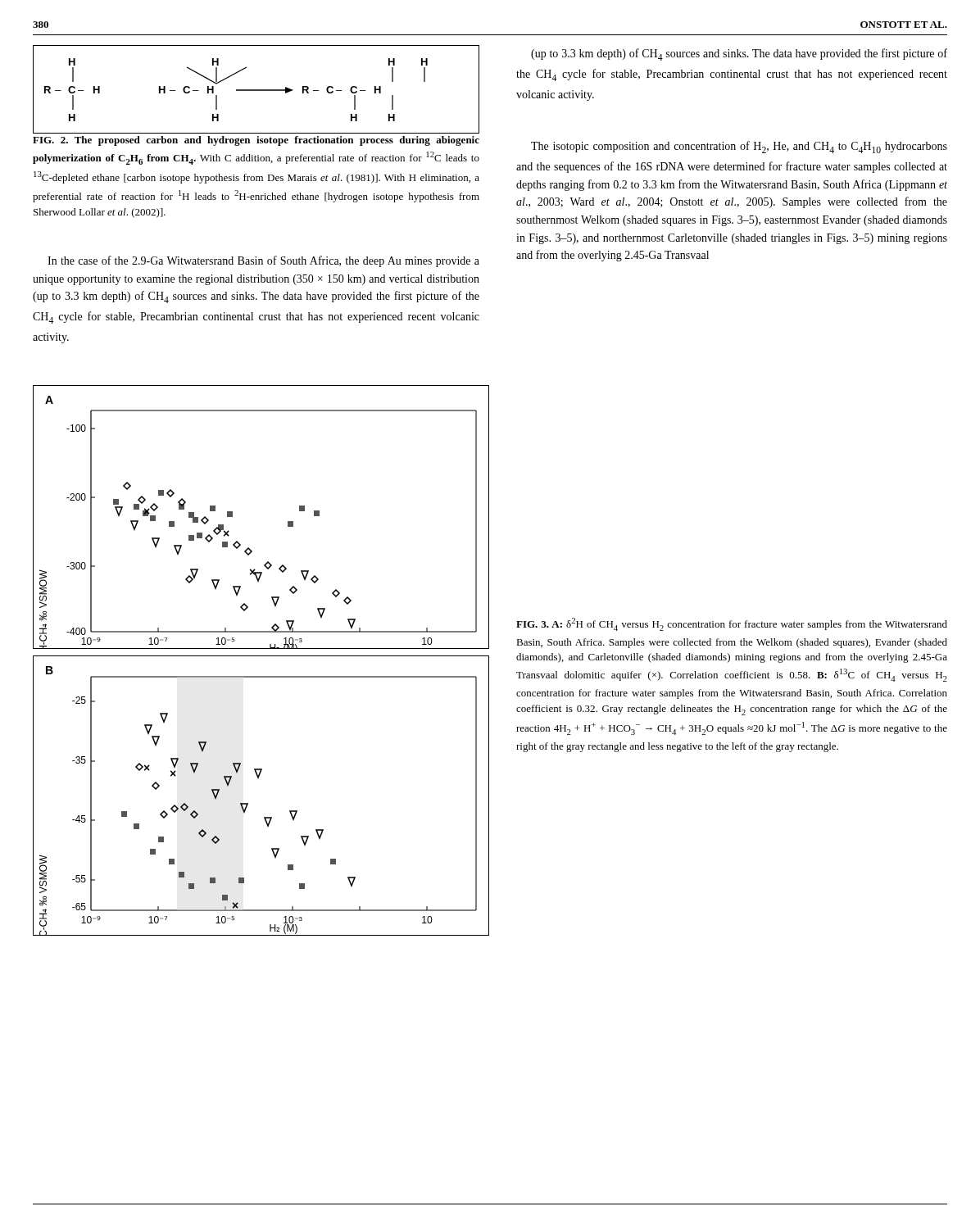Locate the caption that opens with "FIG. 2. The proposed carbon and hydrogen"

[x=256, y=176]
